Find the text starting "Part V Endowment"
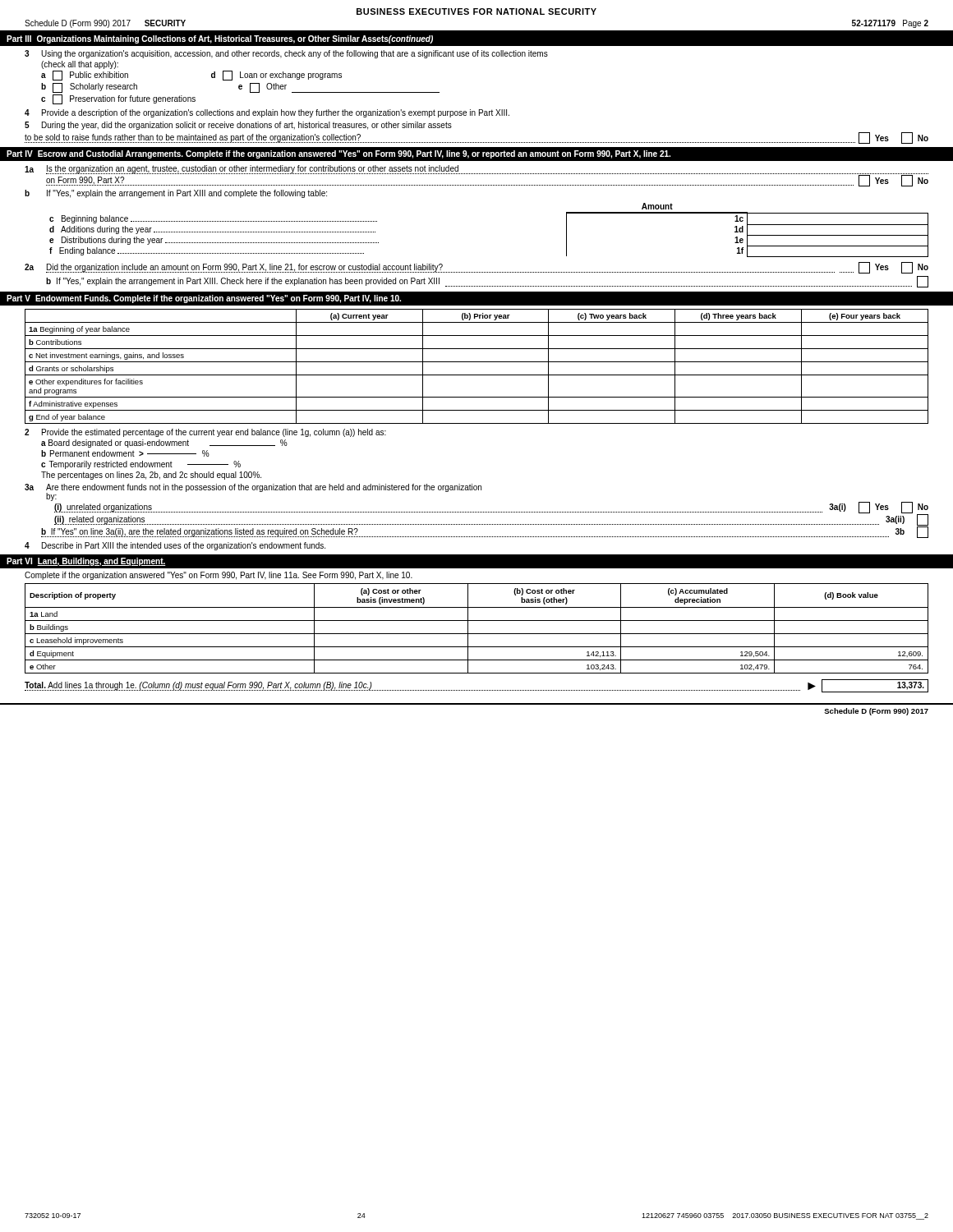This screenshot has height=1232, width=953. click(204, 298)
